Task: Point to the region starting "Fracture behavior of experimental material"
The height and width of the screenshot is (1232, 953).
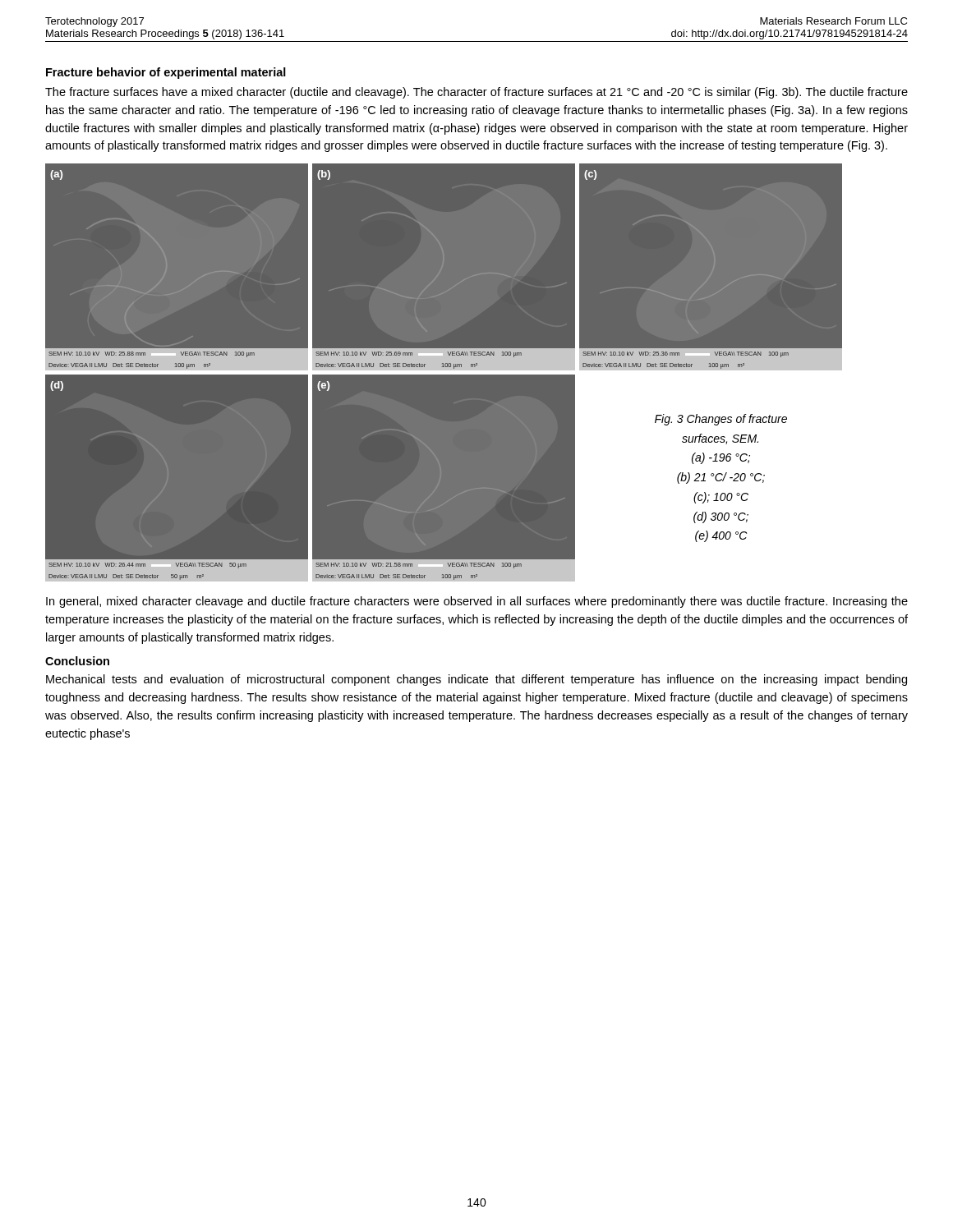Action: [x=166, y=72]
